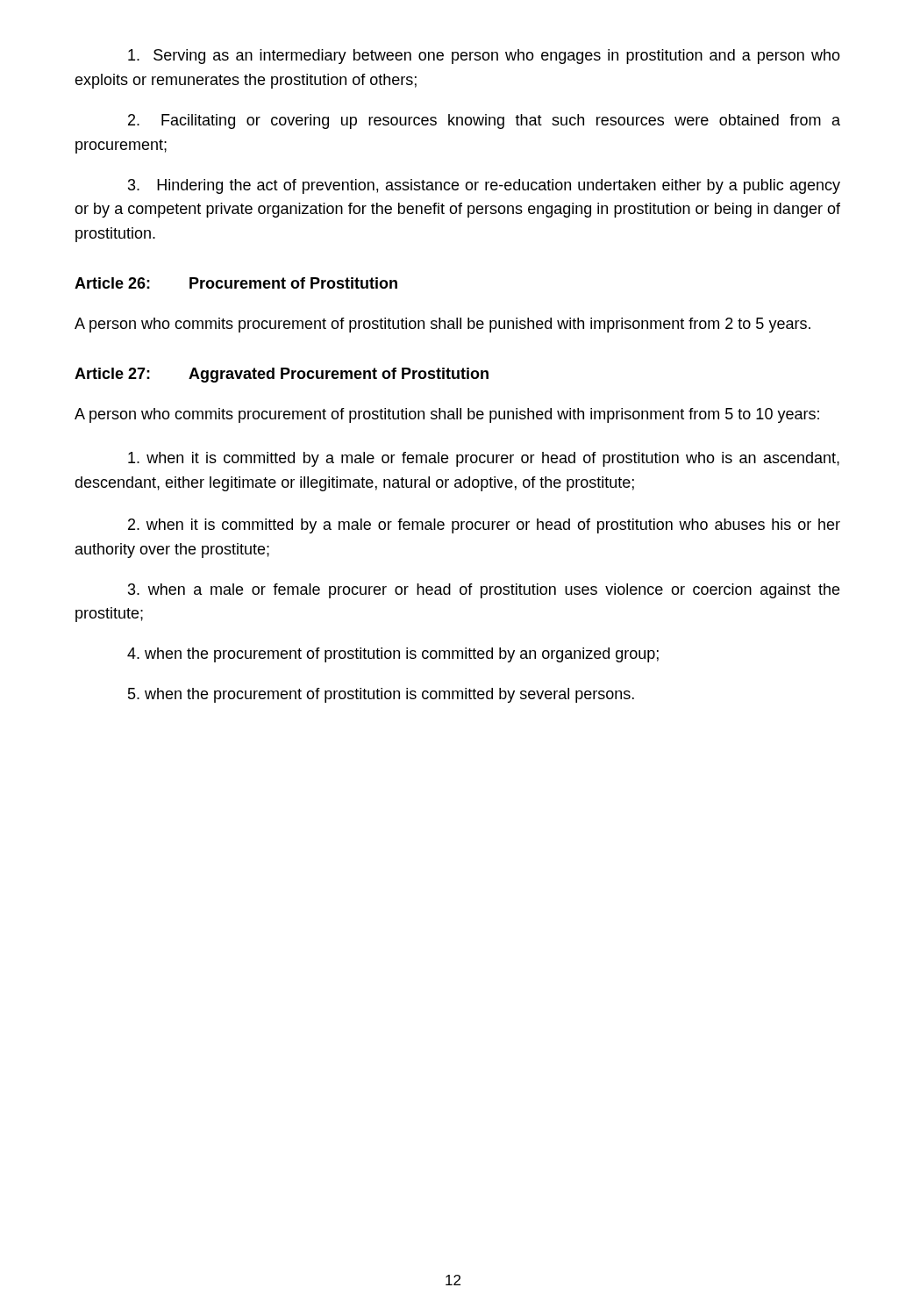Viewport: 906px width, 1316px height.
Task: Locate the passage starting "Article 27: Aggravated"
Action: tap(457, 374)
